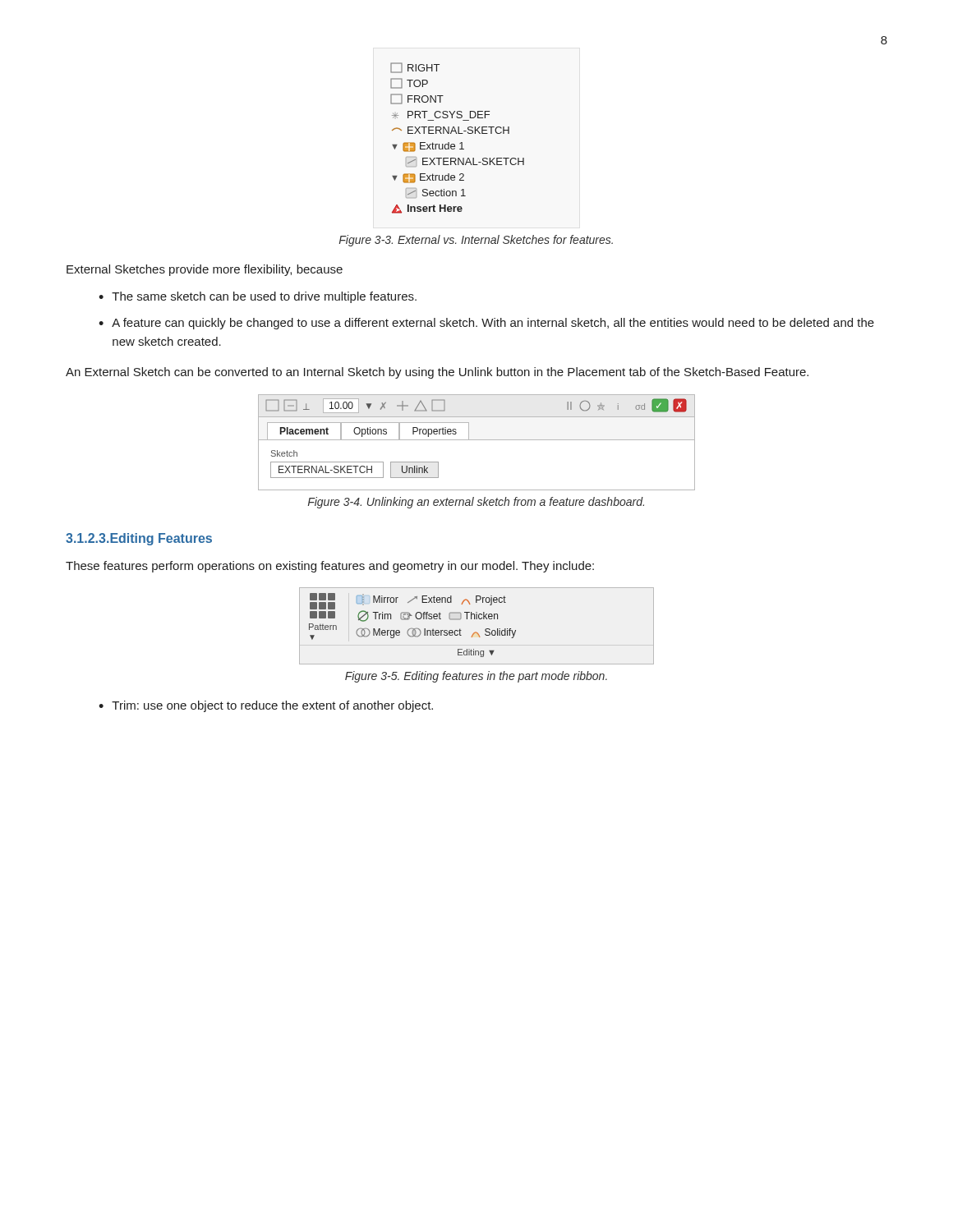Point to the block beginning "• A feature"
The height and width of the screenshot is (1232, 953).
pyautogui.click(x=493, y=332)
